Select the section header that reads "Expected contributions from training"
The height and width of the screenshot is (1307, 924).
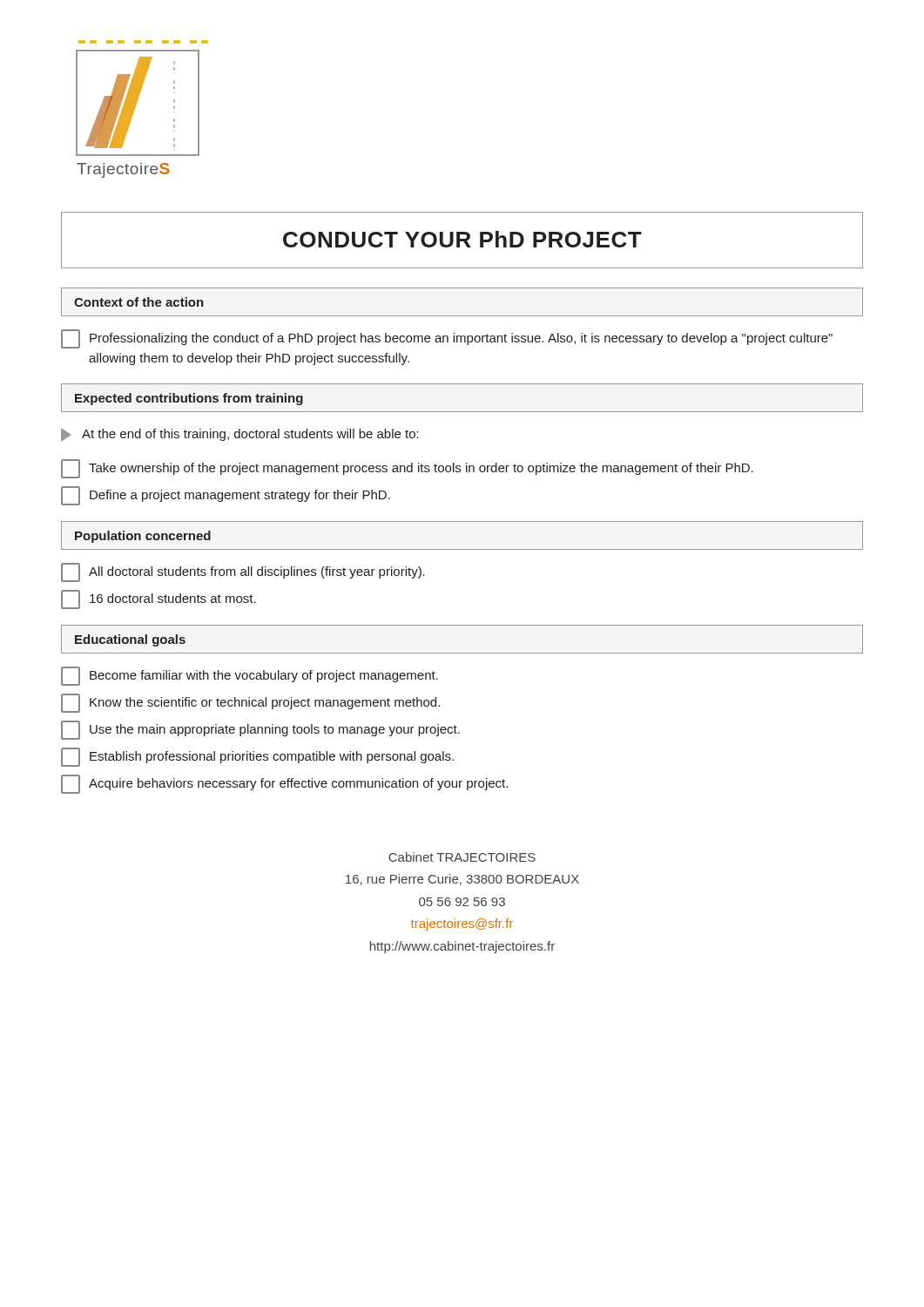coord(189,398)
